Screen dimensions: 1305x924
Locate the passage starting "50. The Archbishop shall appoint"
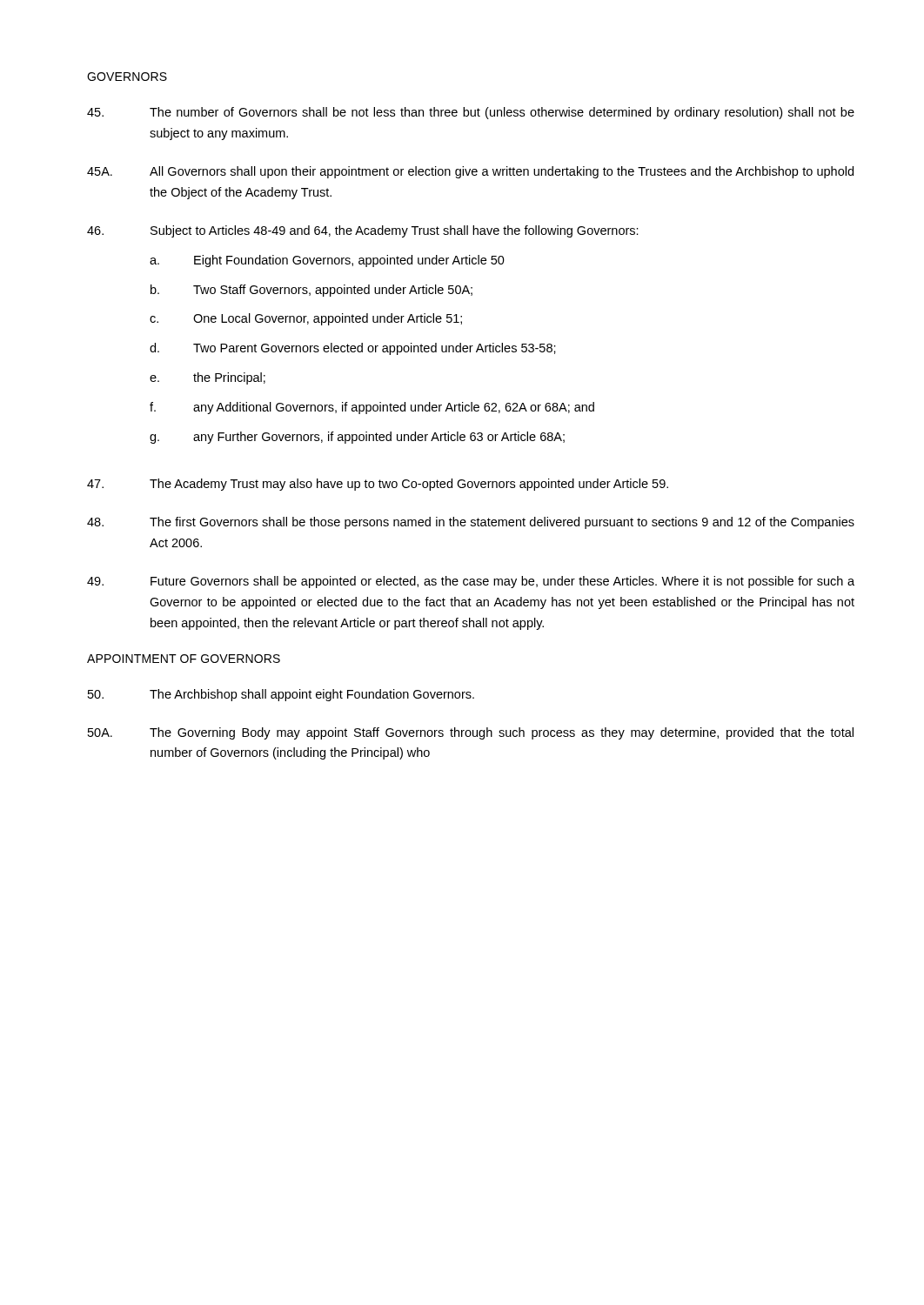pos(471,695)
